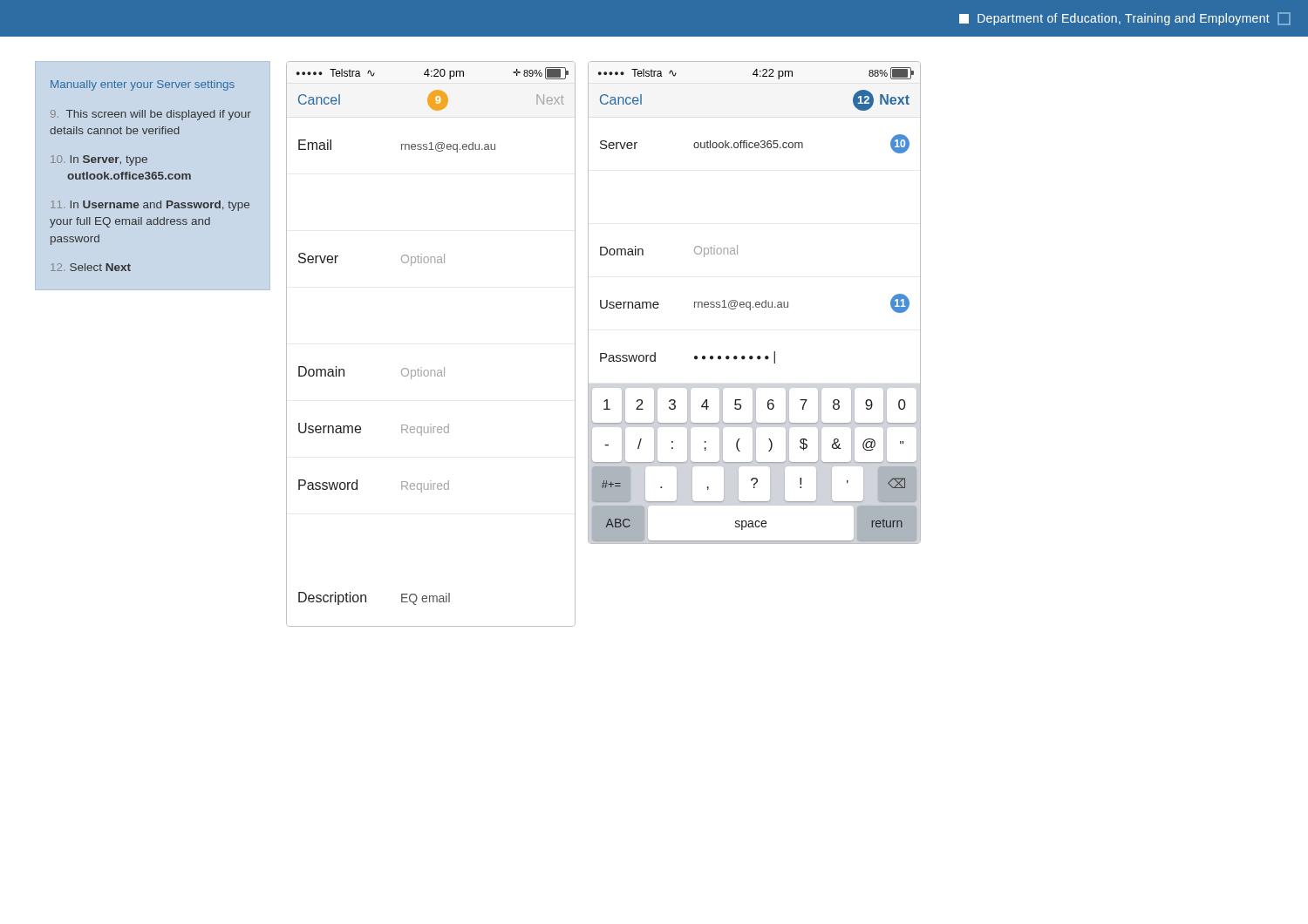Click on the element starting "12. Select Next"
The height and width of the screenshot is (924, 1308).
(x=90, y=267)
